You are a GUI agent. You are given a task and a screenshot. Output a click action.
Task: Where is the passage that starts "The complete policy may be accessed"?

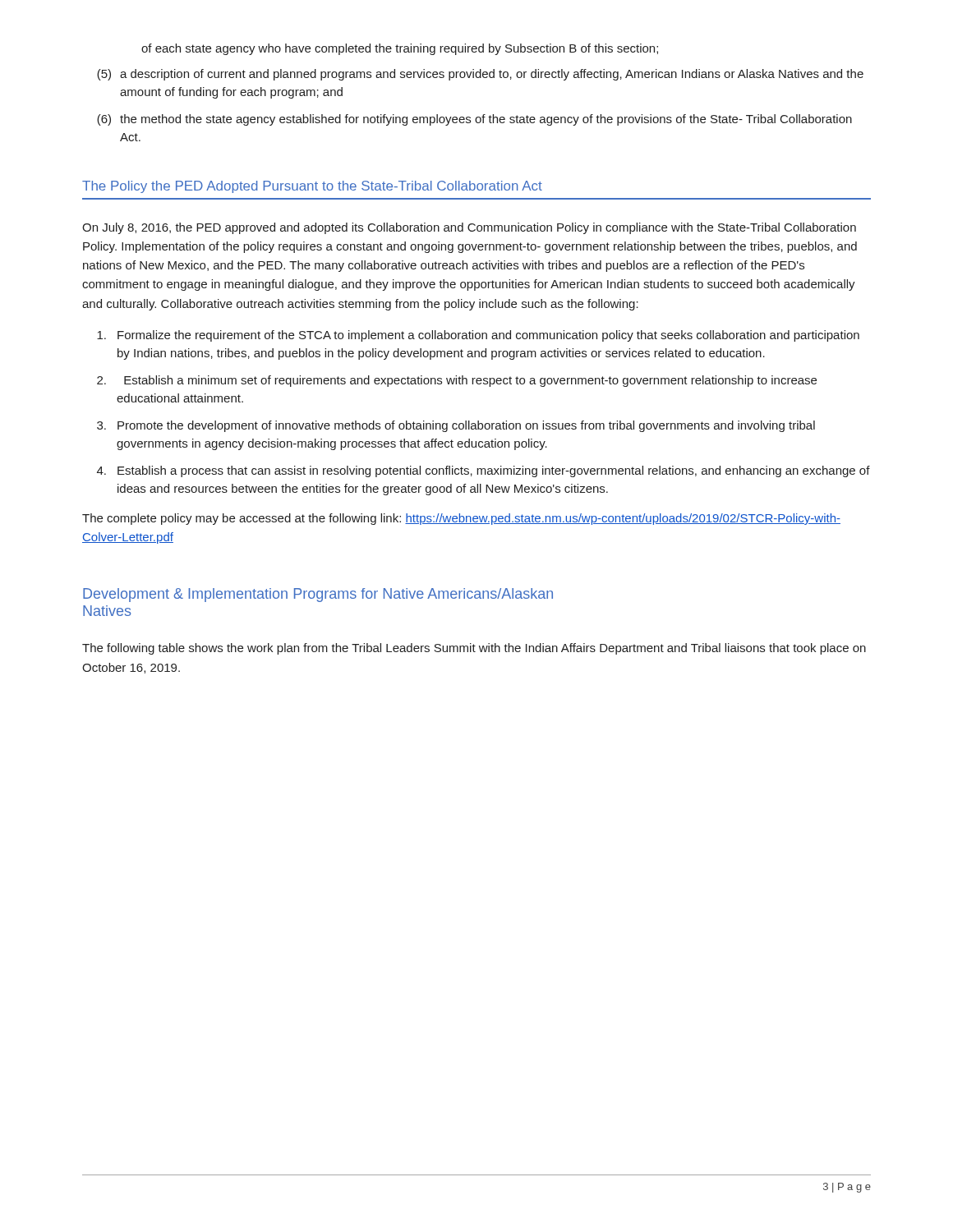tap(461, 527)
